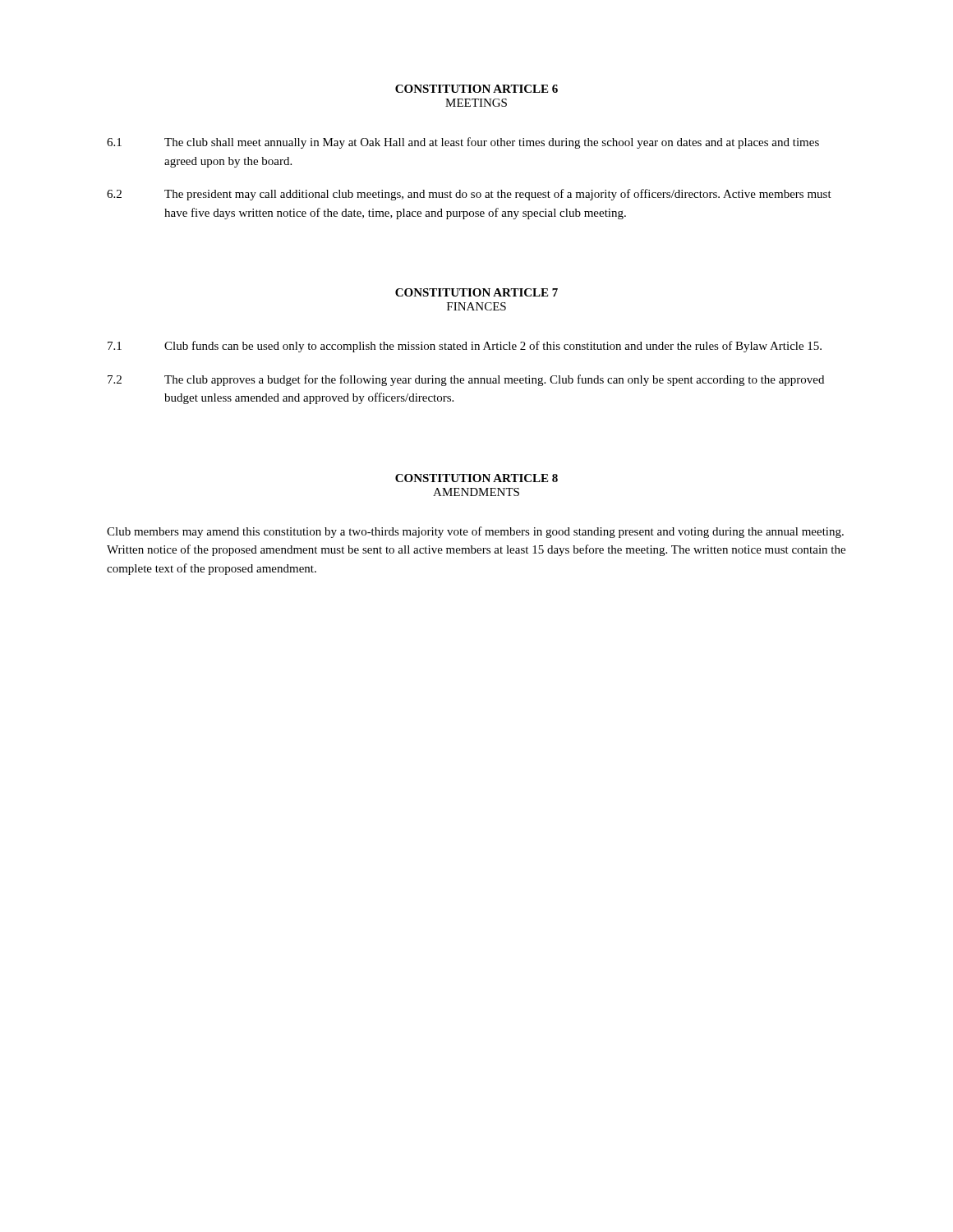Select the section header that says "CONSTITUTION ARTICLE 6 MEETINGS"
This screenshot has height=1232, width=953.
[x=476, y=96]
